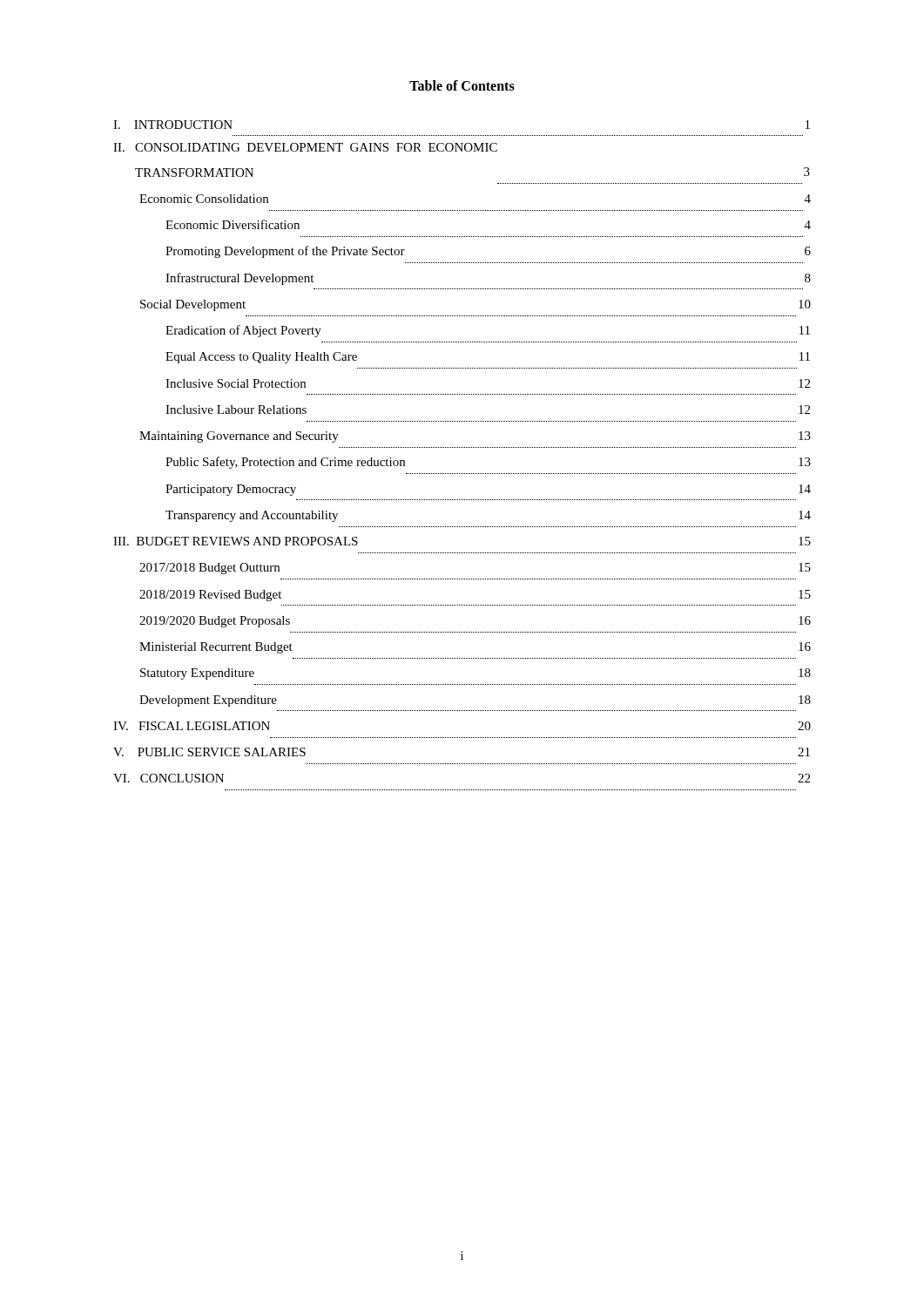Click on the list item with the text "Maintaining Governance and Security 13"

click(247, 437)
